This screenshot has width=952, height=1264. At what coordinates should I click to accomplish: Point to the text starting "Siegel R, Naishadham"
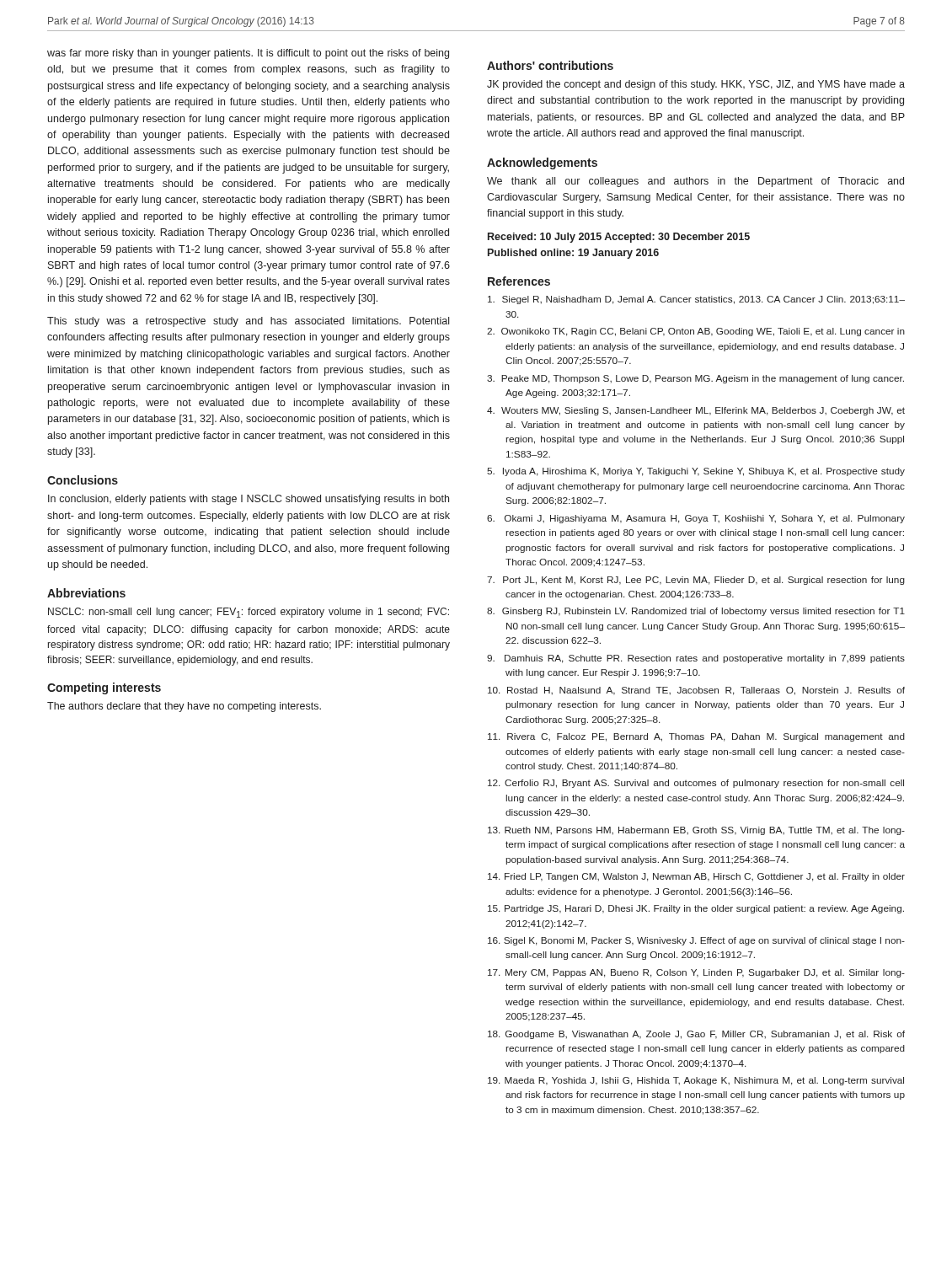pyautogui.click(x=696, y=307)
